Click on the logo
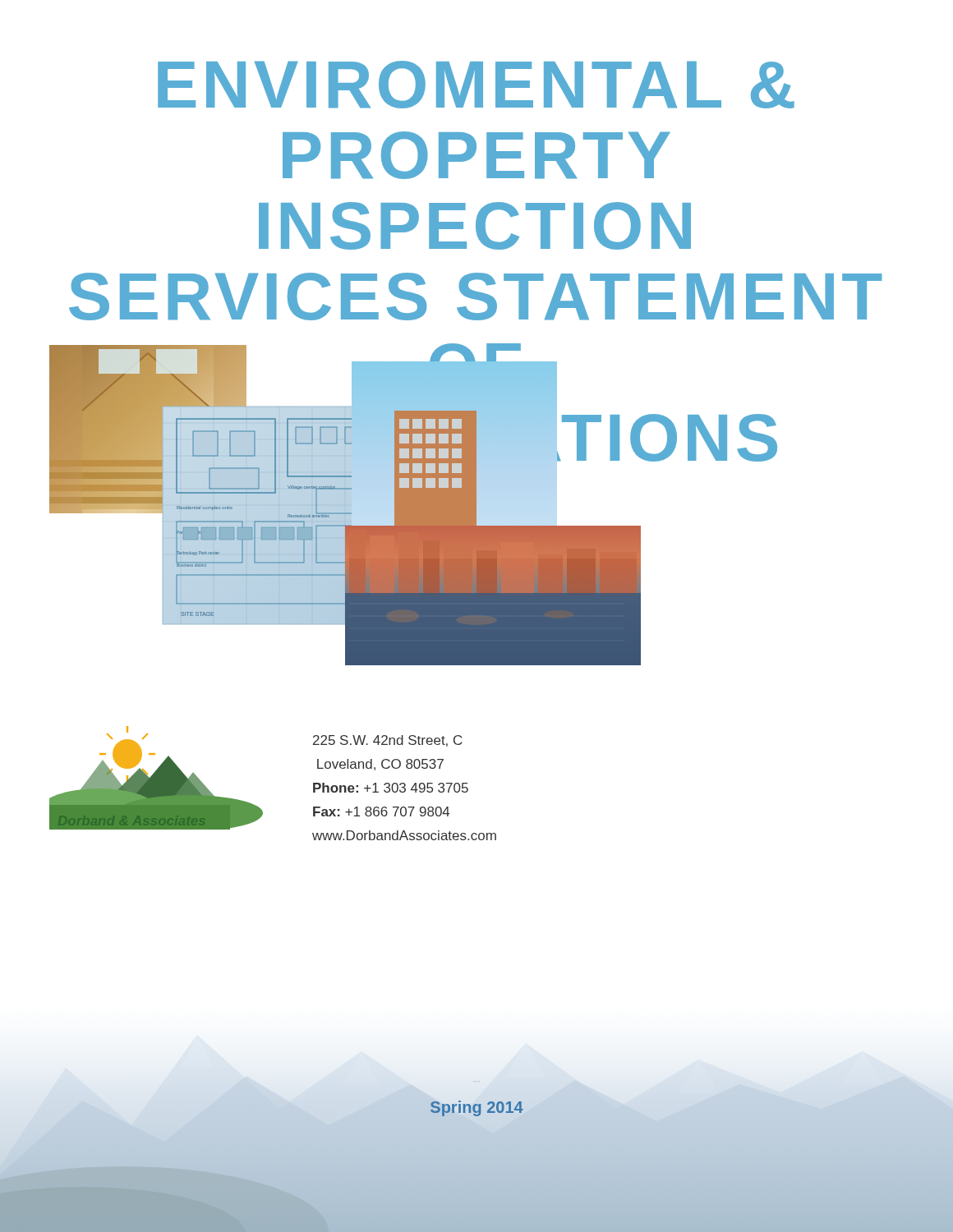The width and height of the screenshot is (953, 1232). pos(168,776)
